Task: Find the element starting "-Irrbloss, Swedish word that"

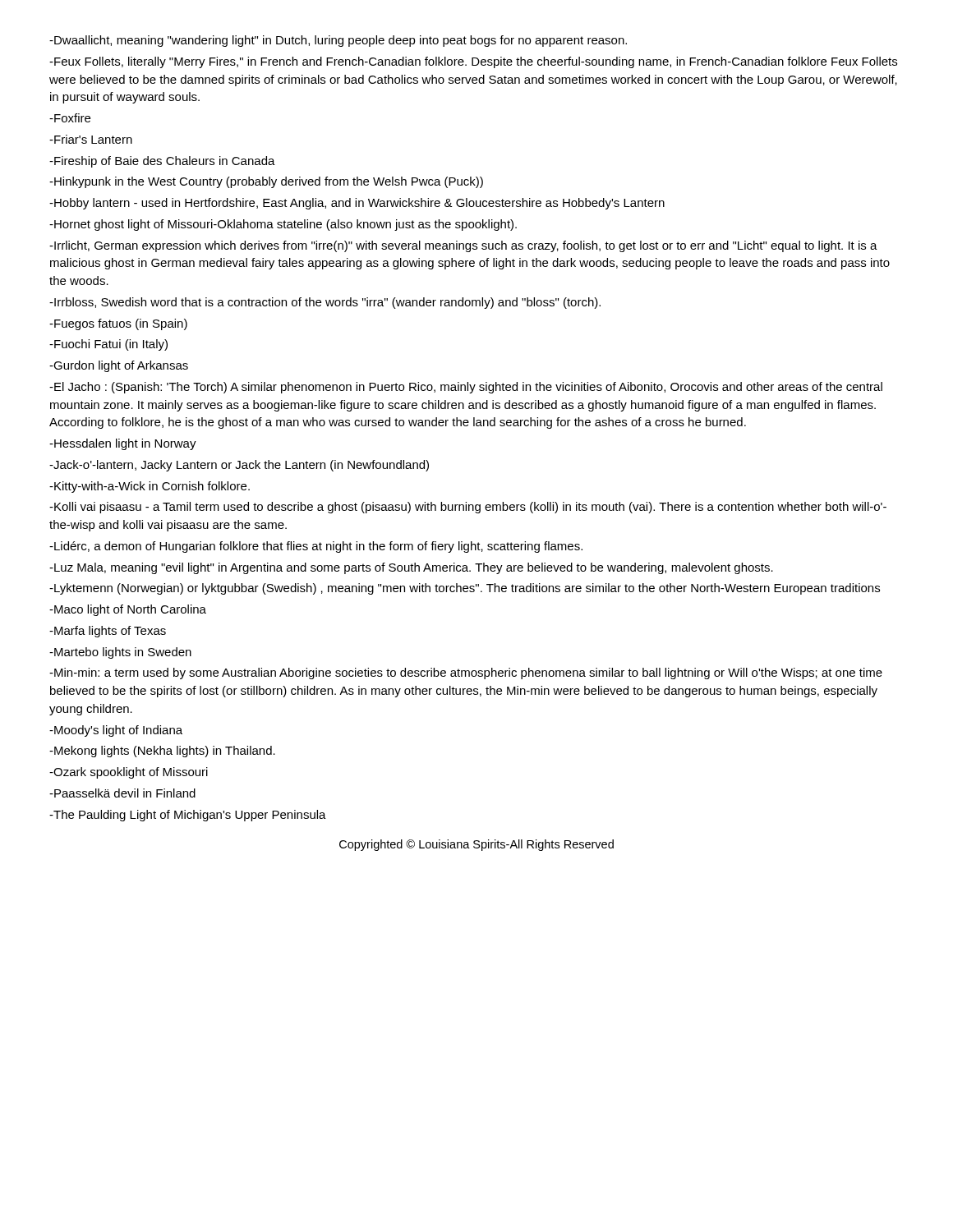Action: 325,302
